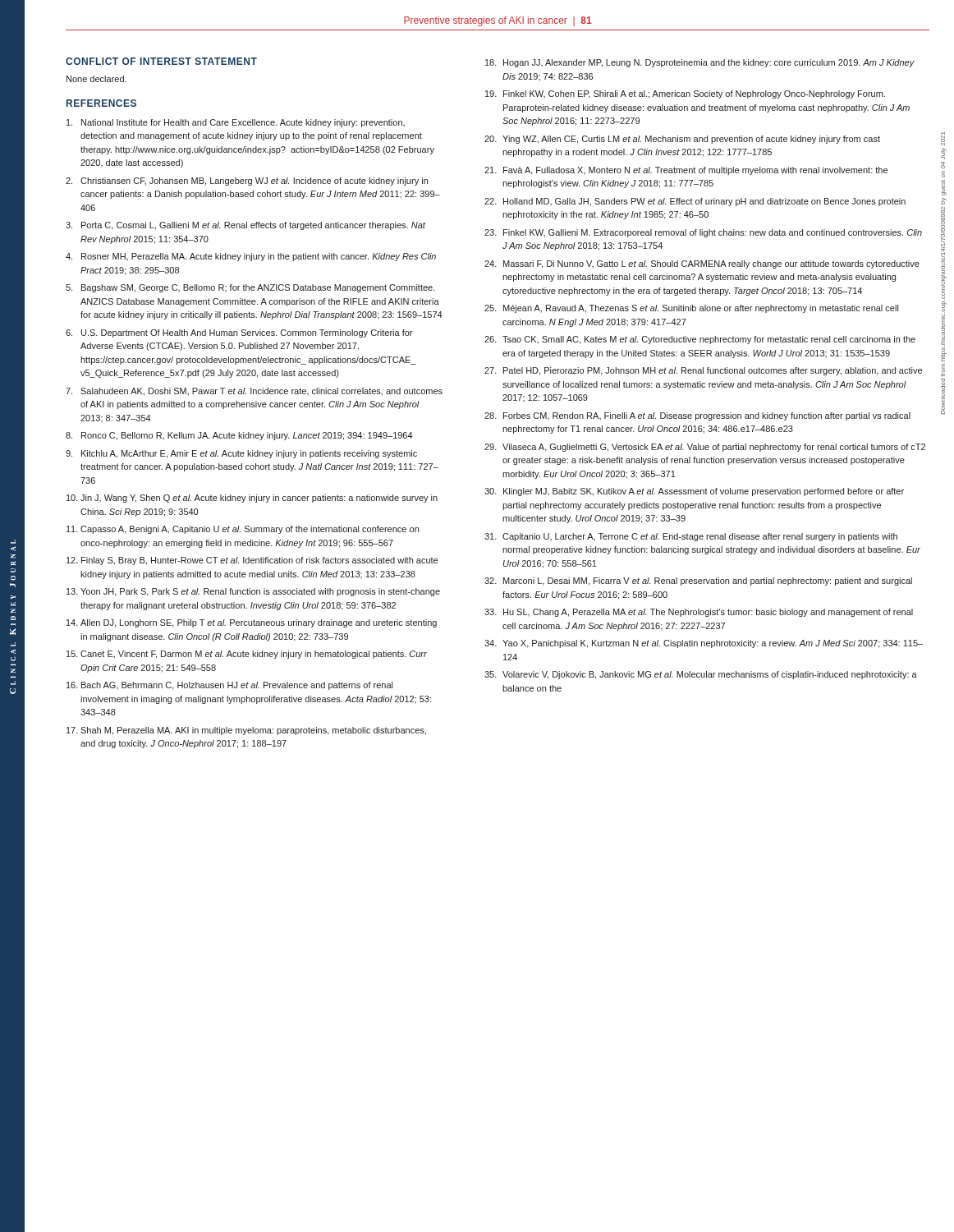
Task: Locate the list item that says "23. Finkel KW, Gallieni"
Action: tap(706, 239)
